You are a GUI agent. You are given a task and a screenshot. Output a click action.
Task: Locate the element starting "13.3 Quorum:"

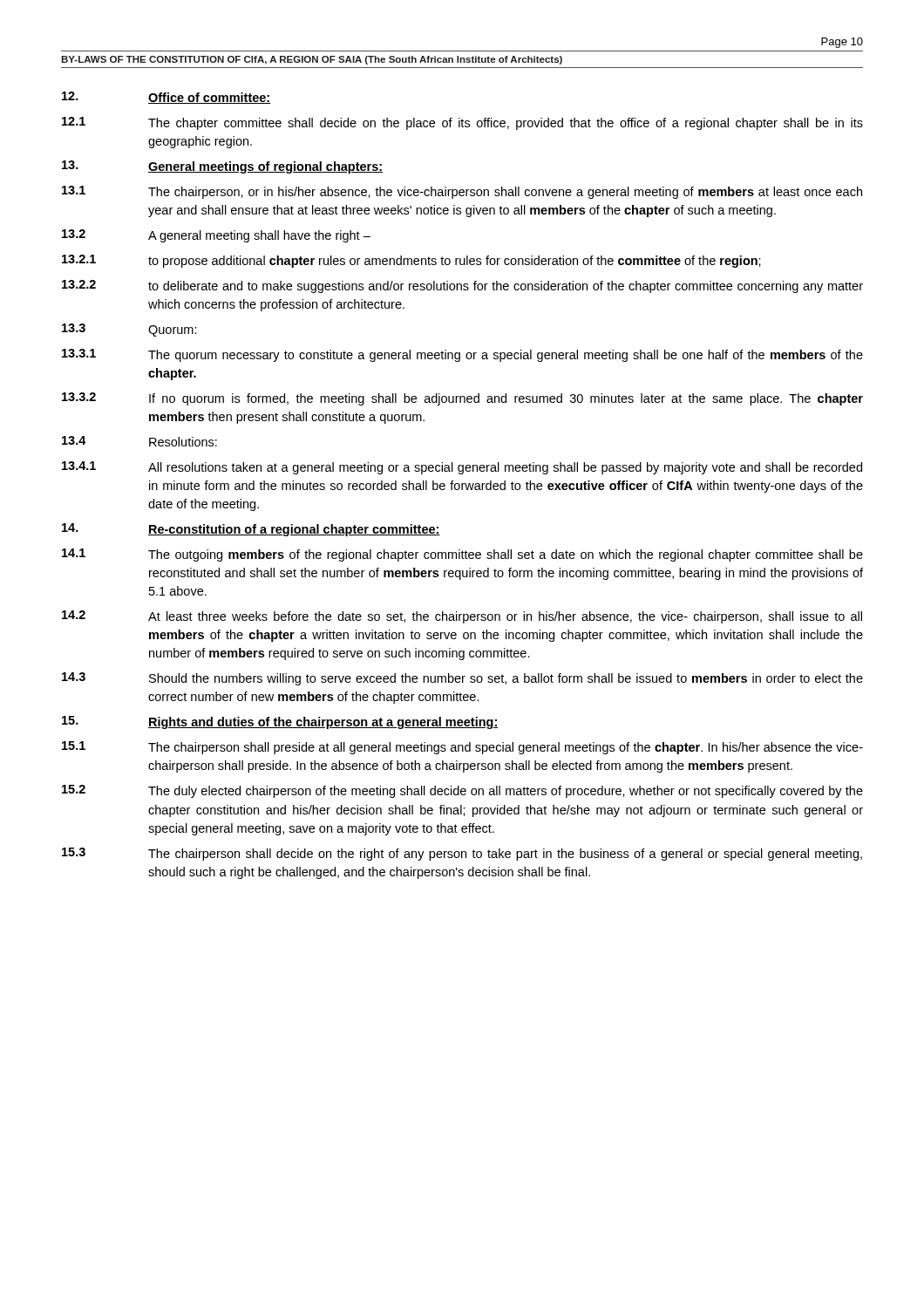68,330
